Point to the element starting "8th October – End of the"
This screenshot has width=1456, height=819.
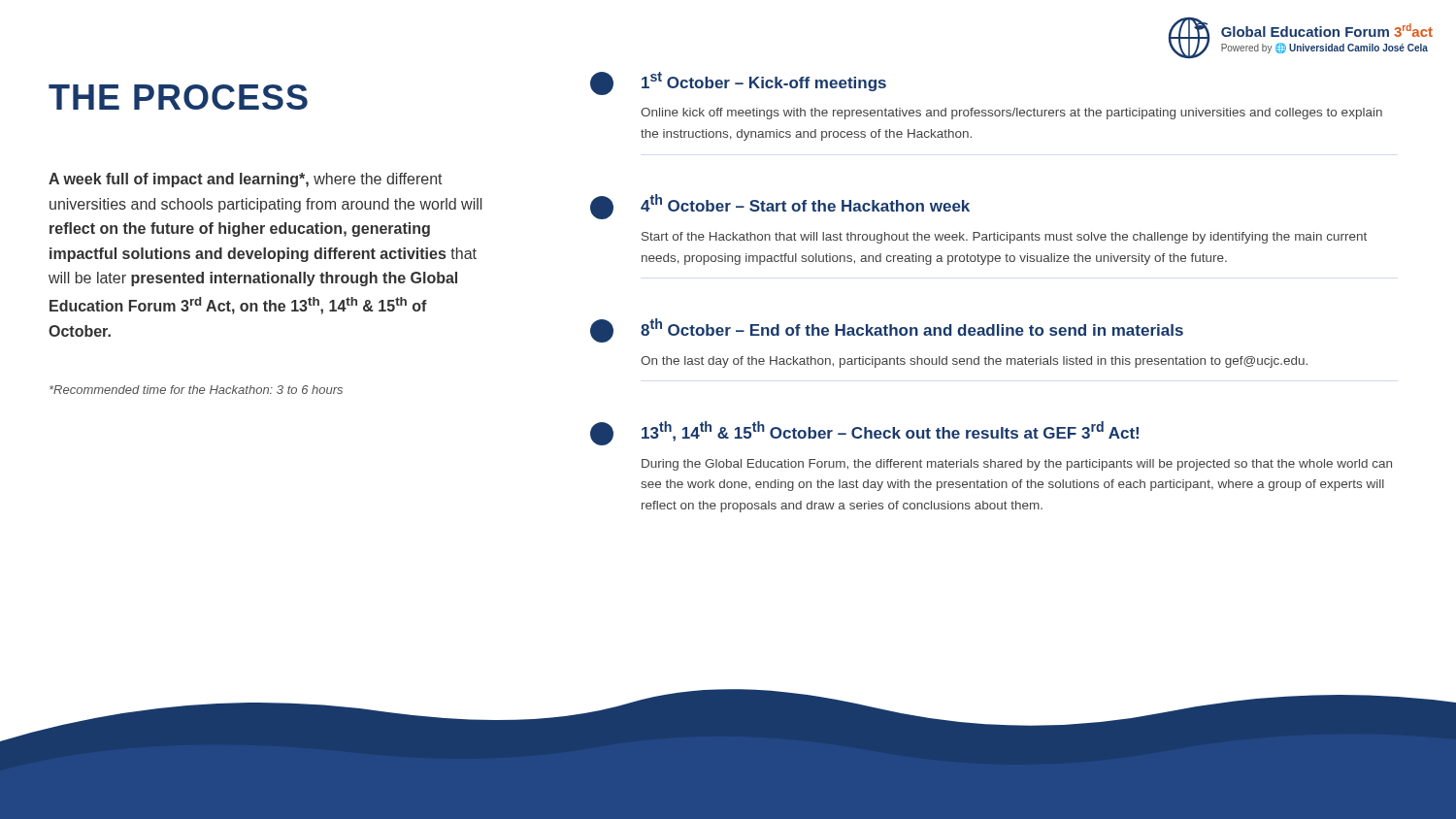pyautogui.click(x=912, y=328)
